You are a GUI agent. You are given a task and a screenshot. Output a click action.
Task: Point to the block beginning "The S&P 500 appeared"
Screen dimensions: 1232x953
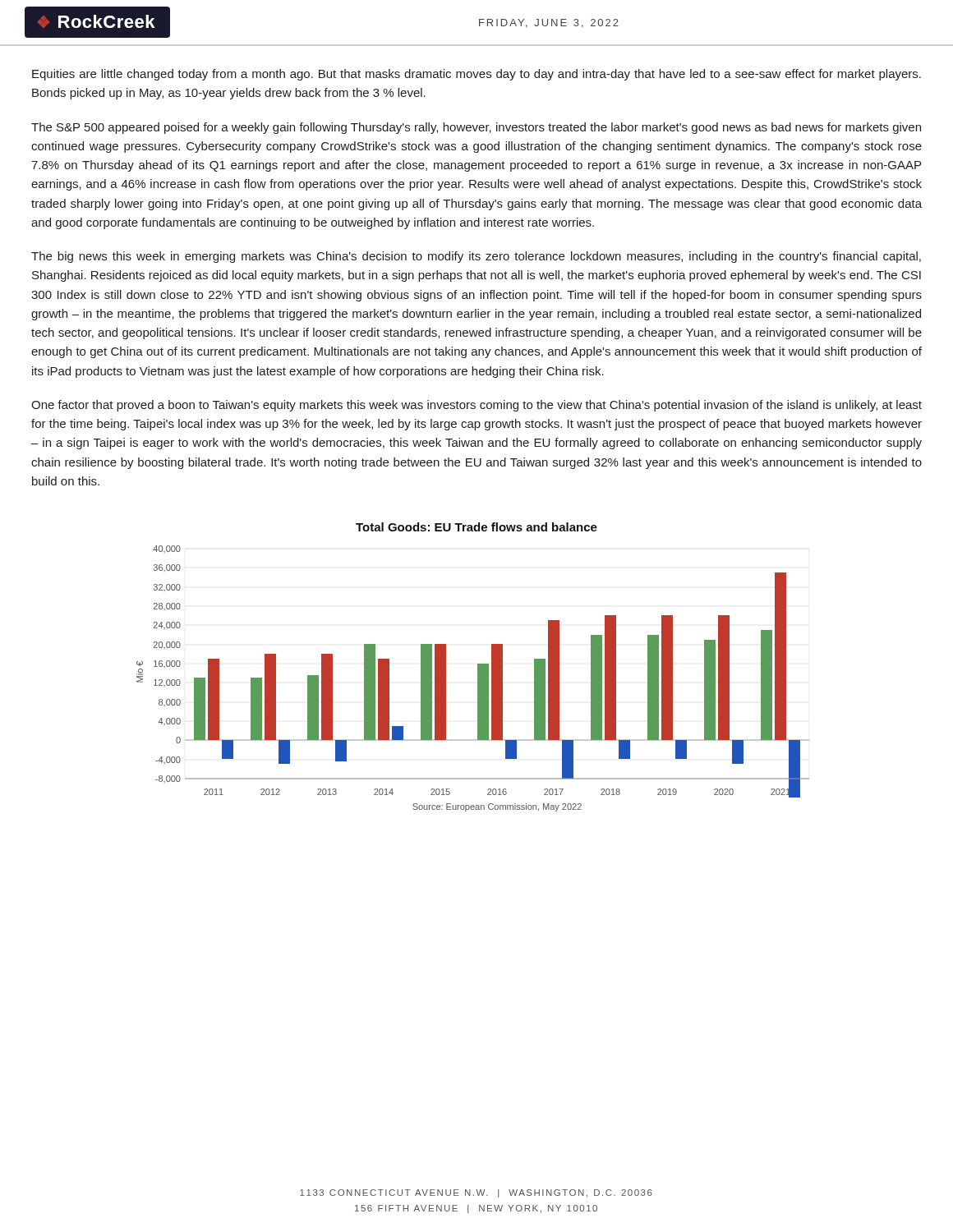click(x=476, y=174)
